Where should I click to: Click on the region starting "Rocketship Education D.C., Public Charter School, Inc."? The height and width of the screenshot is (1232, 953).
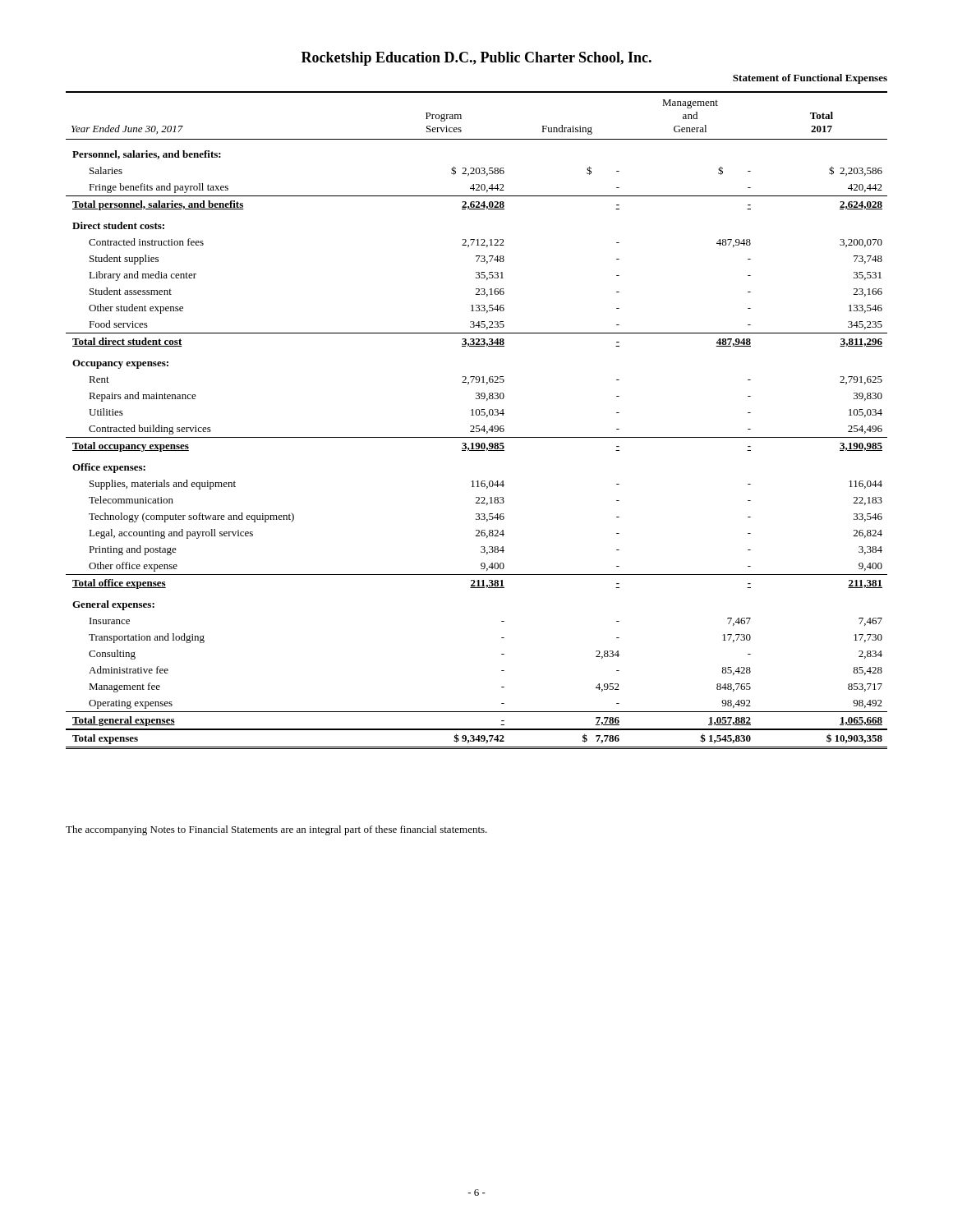[x=476, y=58]
